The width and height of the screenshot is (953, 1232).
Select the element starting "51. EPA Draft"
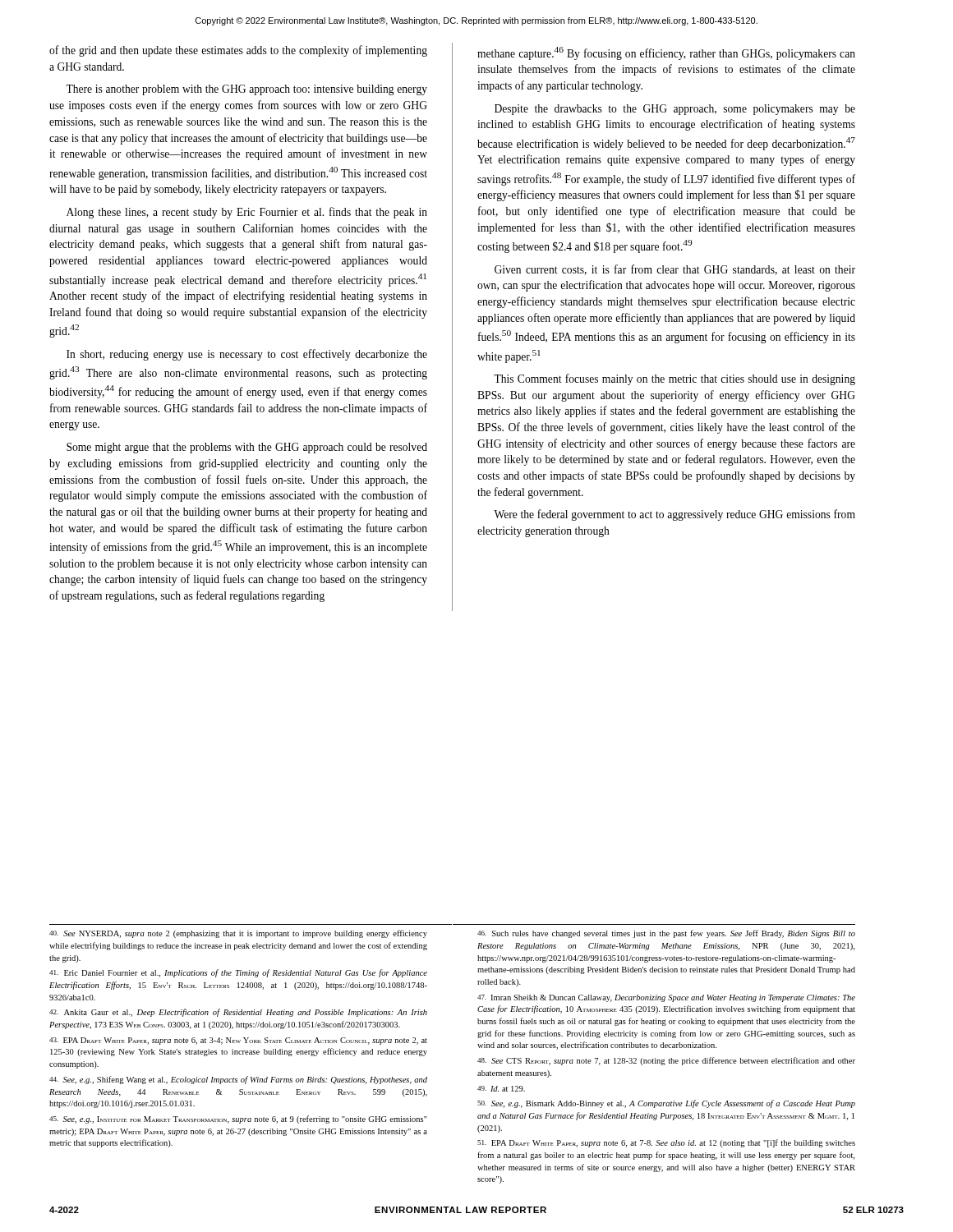click(666, 1161)
